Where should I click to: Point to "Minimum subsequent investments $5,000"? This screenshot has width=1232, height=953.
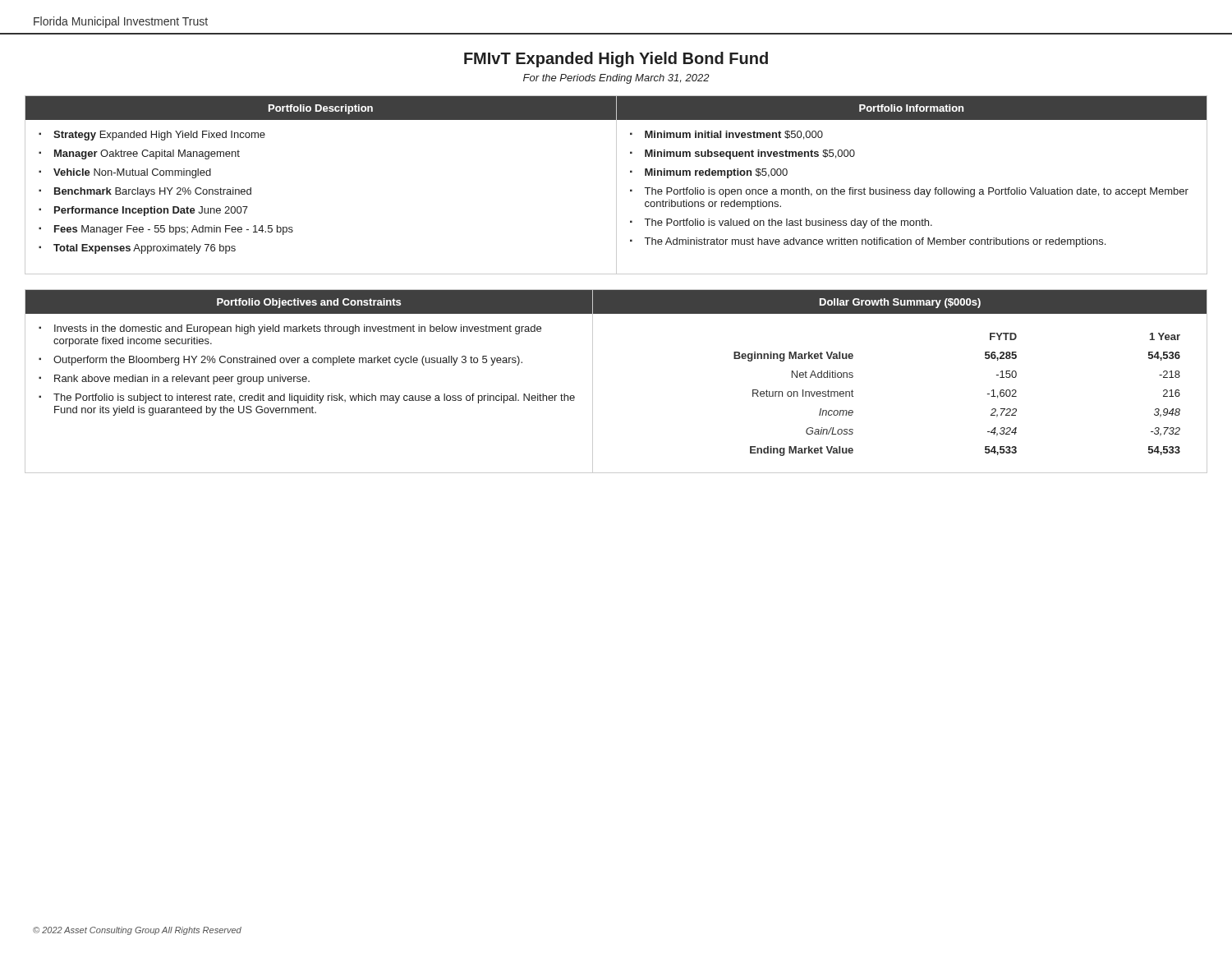pyautogui.click(x=742, y=153)
